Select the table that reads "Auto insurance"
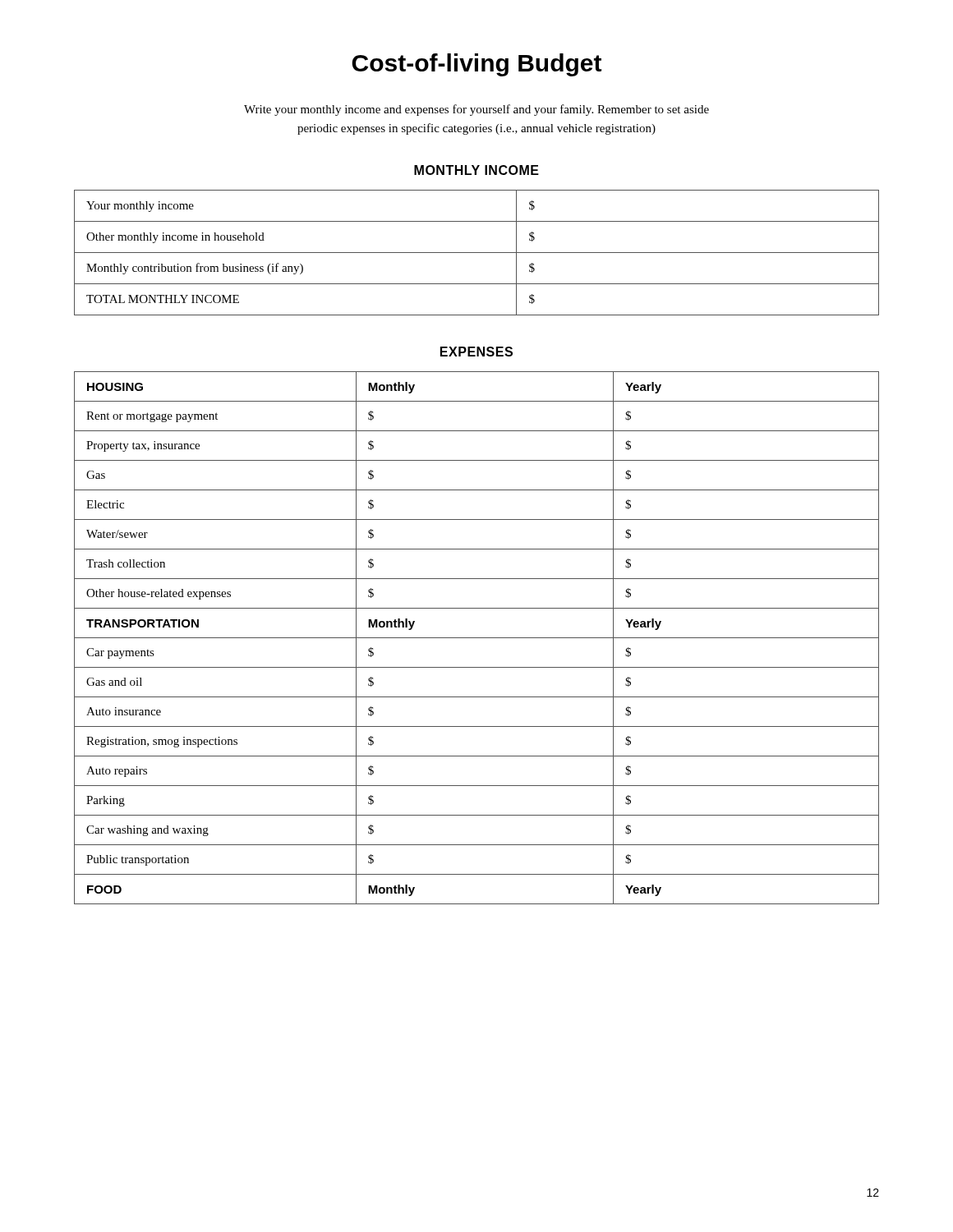Image resolution: width=953 pixels, height=1232 pixels. pos(476,638)
